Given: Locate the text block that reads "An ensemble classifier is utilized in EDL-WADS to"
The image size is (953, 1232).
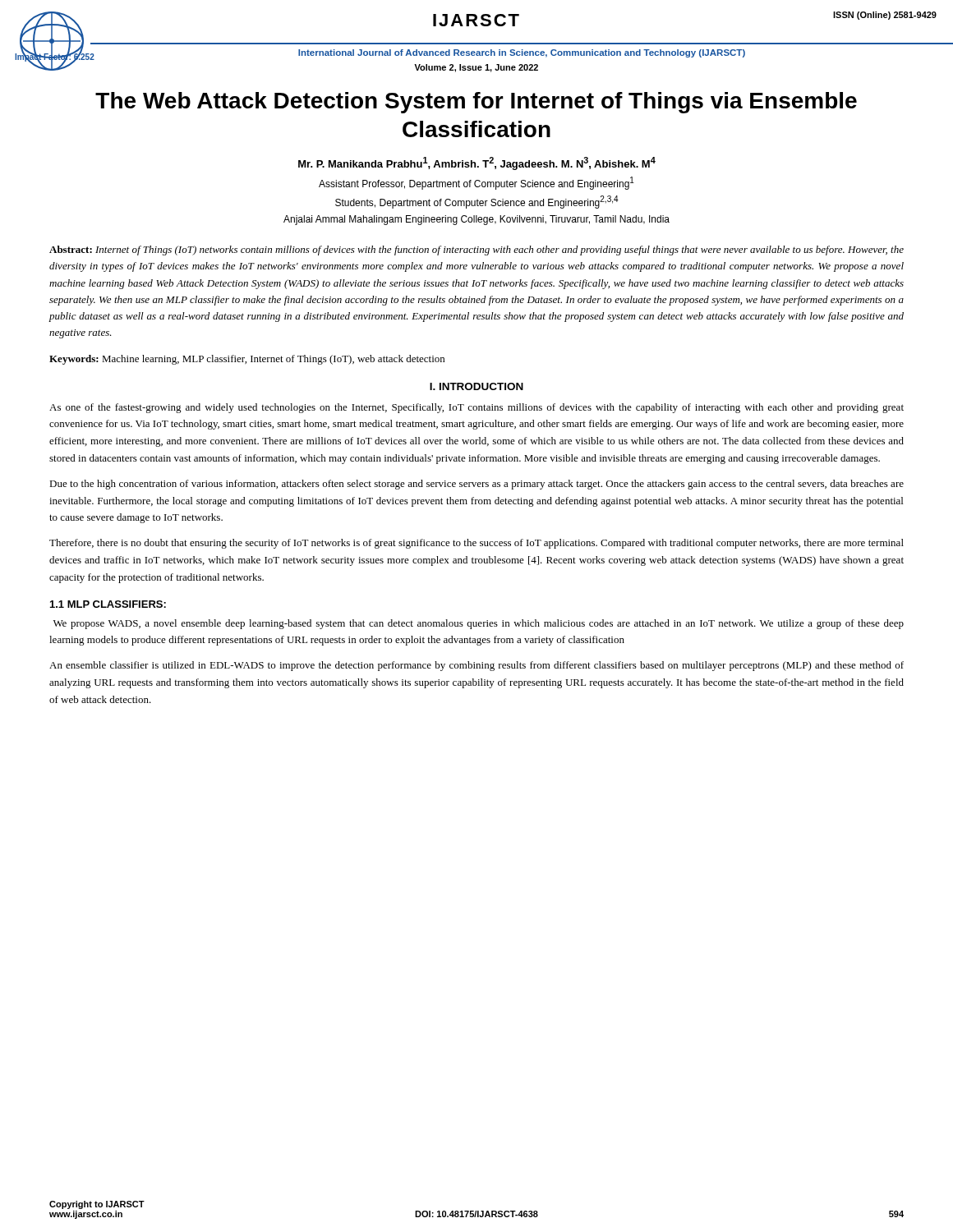Looking at the screenshot, I should [x=476, y=683].
